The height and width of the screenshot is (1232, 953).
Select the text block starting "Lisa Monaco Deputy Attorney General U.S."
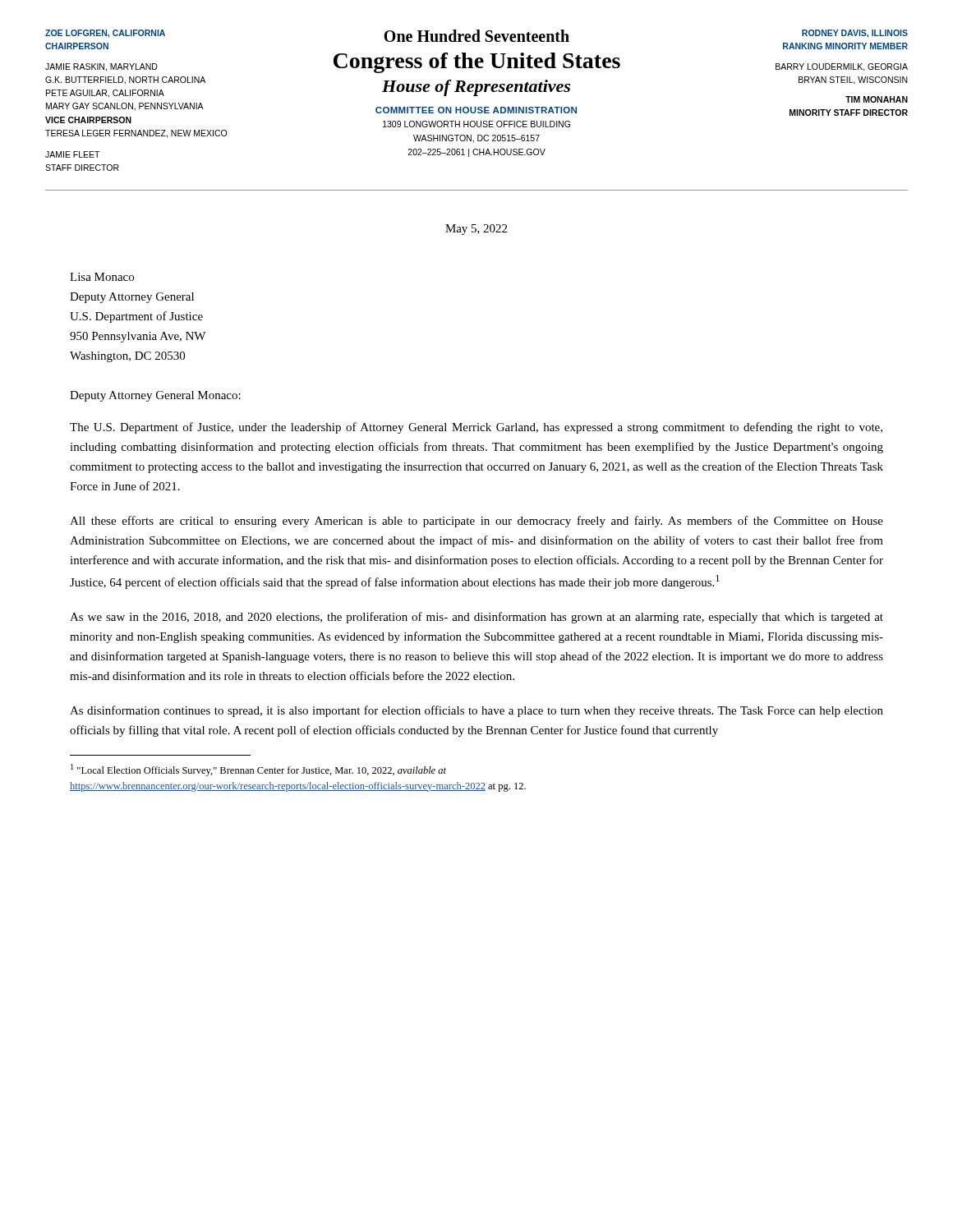tap(138, 316)
